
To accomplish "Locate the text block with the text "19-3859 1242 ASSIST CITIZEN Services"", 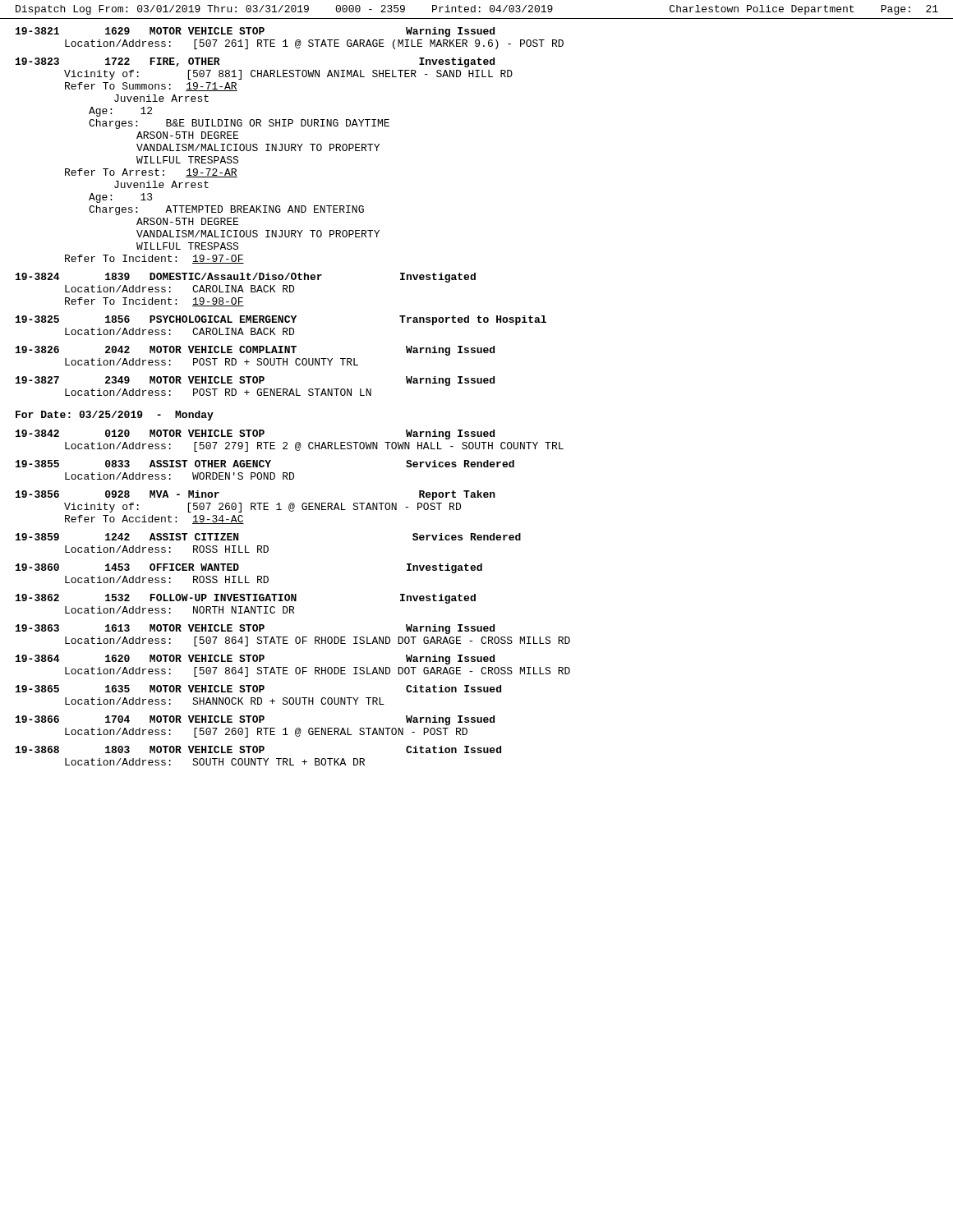I will tap(476, 544).
